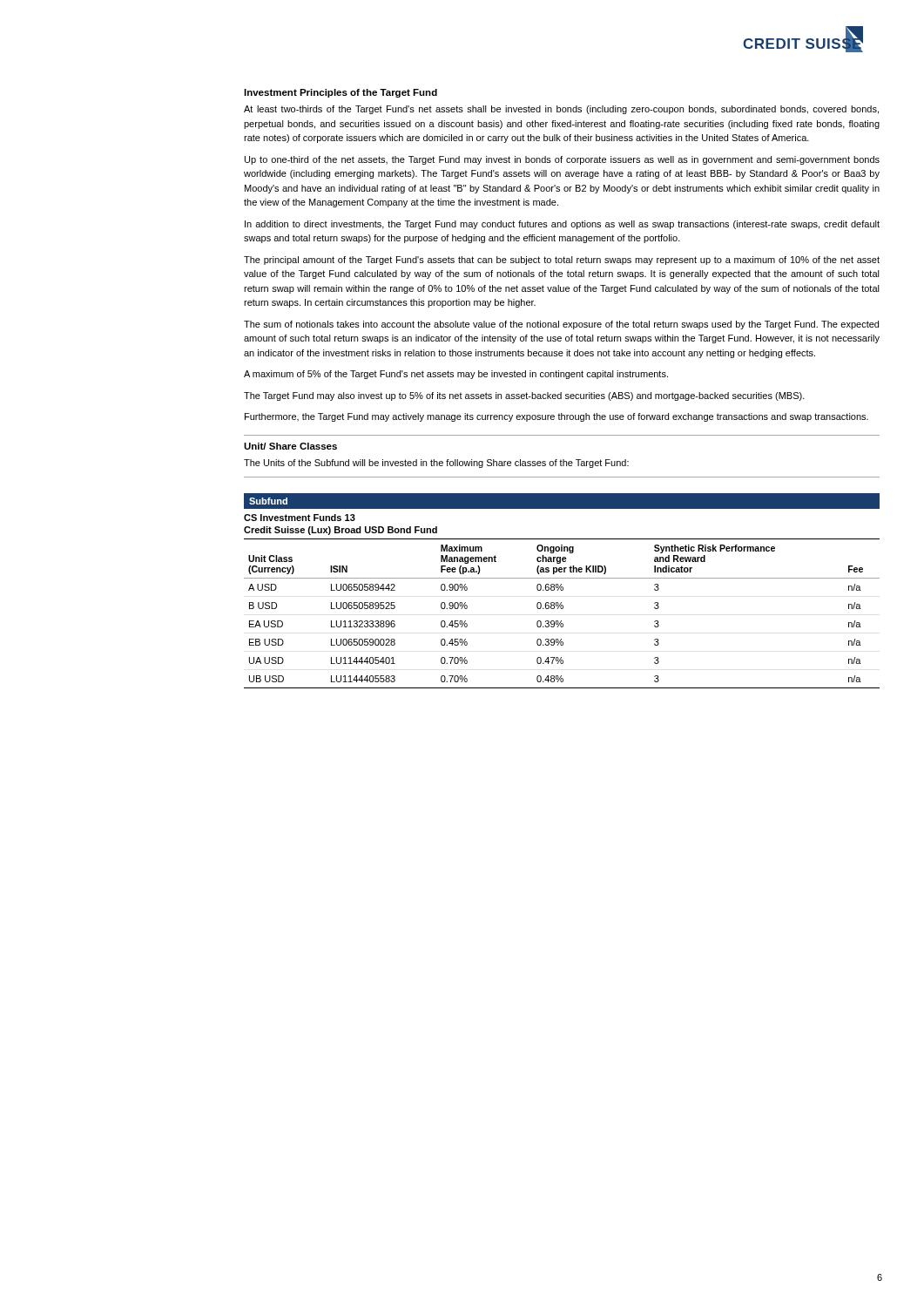This screenshot has height=1307, width=924.
Task: Point to the element starting "The Units of the Subfund will be"
Action: coord(437,462)
